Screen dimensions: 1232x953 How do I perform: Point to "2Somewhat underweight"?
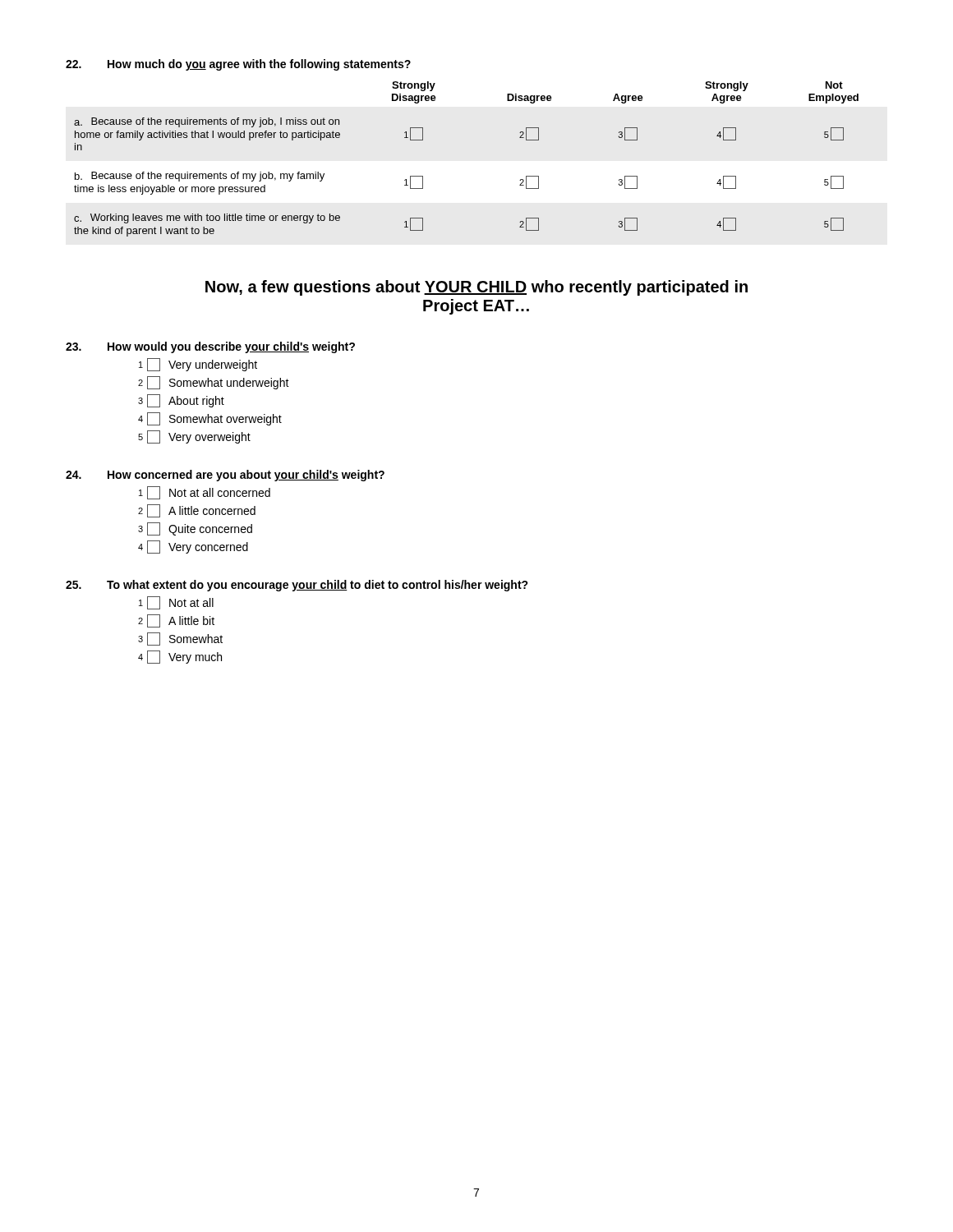pos(210,383)
